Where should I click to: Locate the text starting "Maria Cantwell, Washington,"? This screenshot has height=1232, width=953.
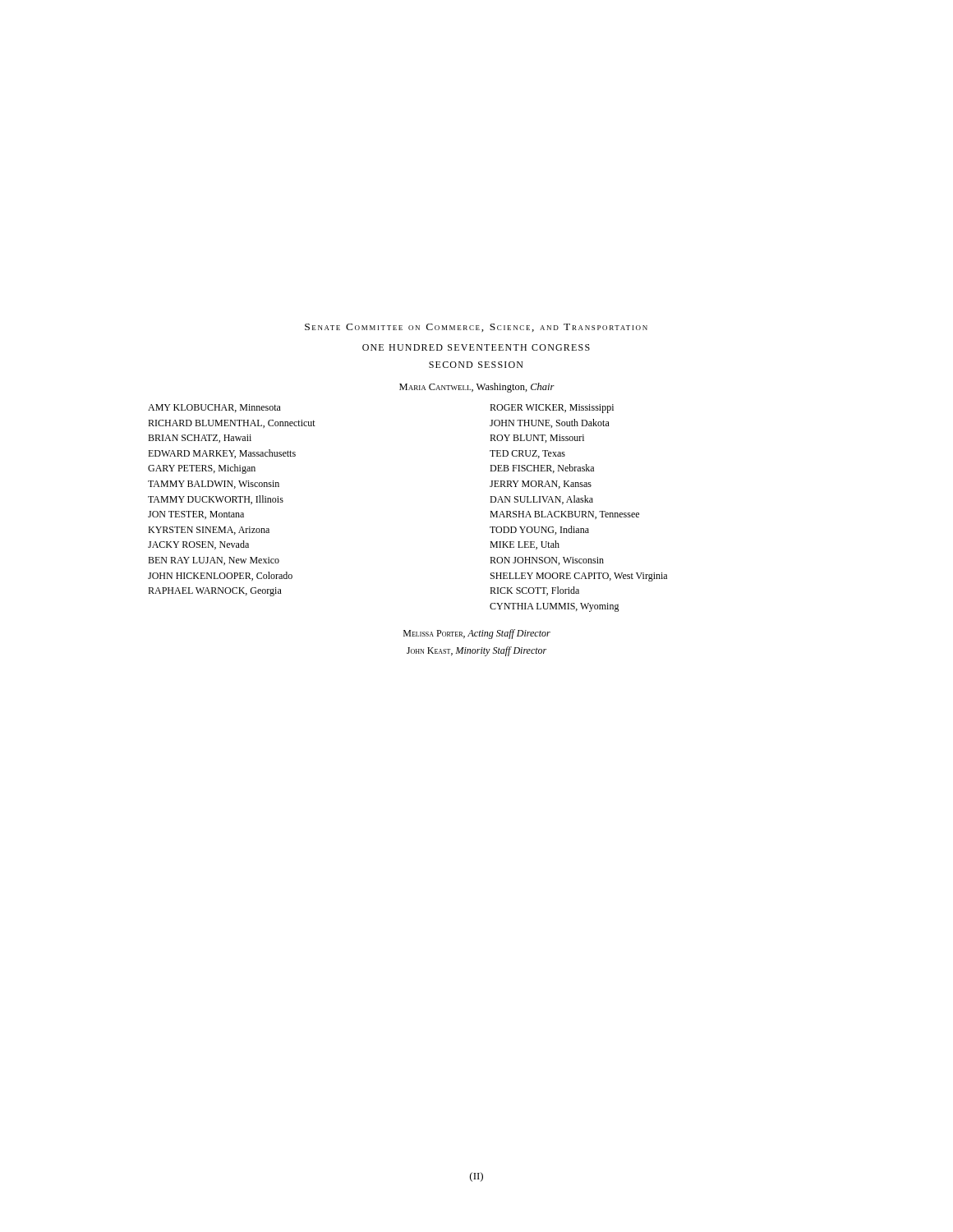tap(476, 387)
